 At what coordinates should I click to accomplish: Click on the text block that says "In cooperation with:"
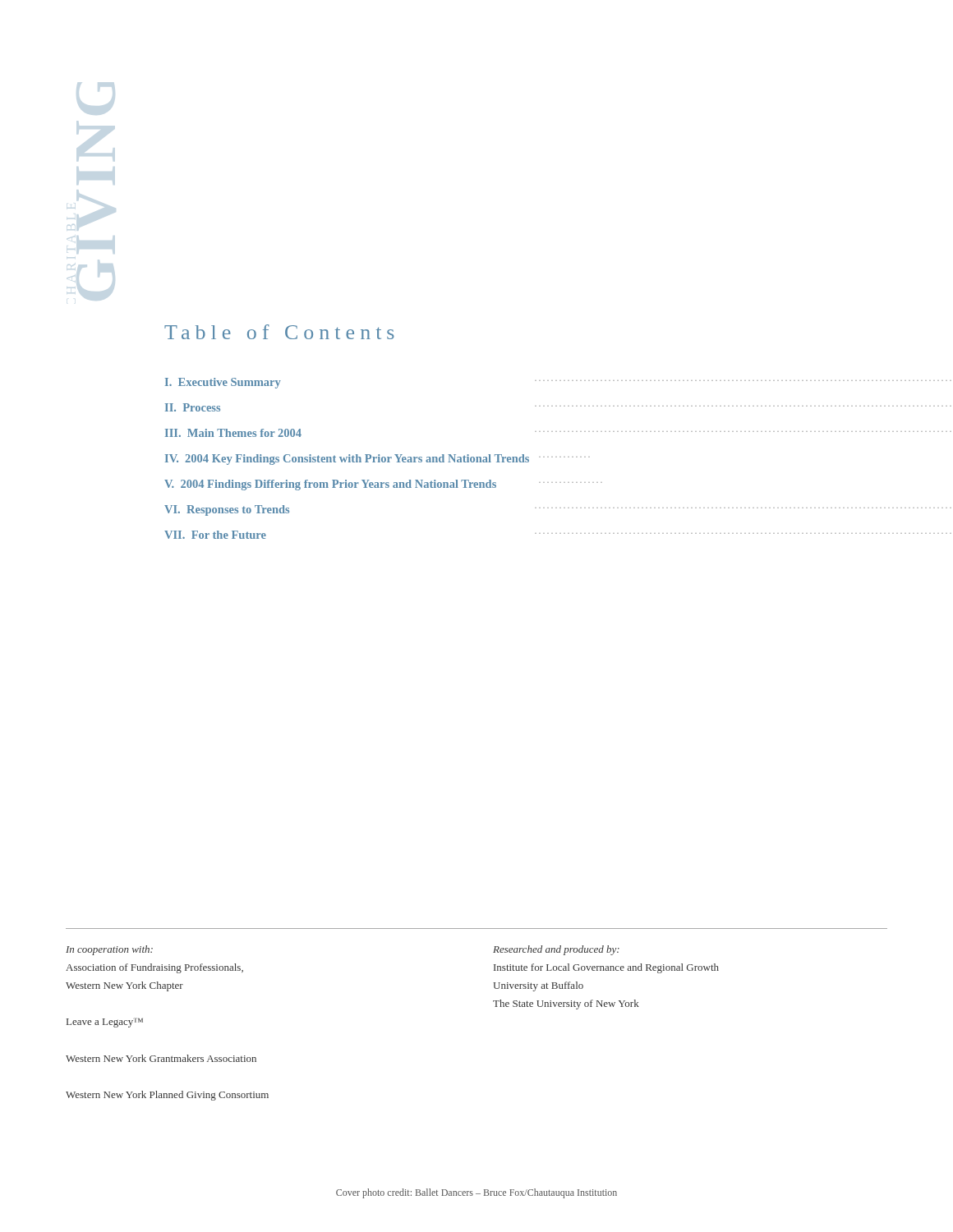(109, 950)
